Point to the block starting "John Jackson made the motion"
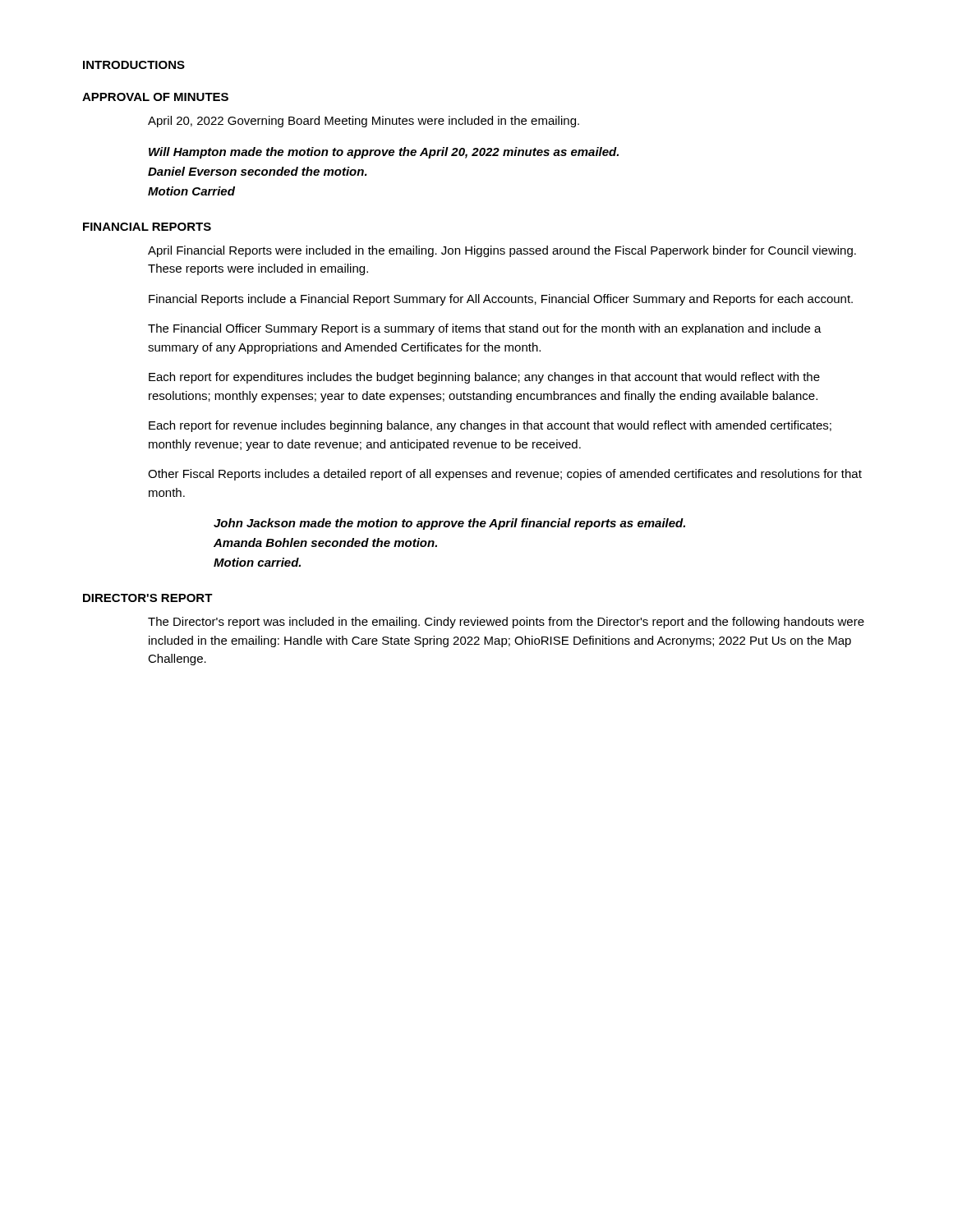The image size is (953, 1232). (449, 524)
